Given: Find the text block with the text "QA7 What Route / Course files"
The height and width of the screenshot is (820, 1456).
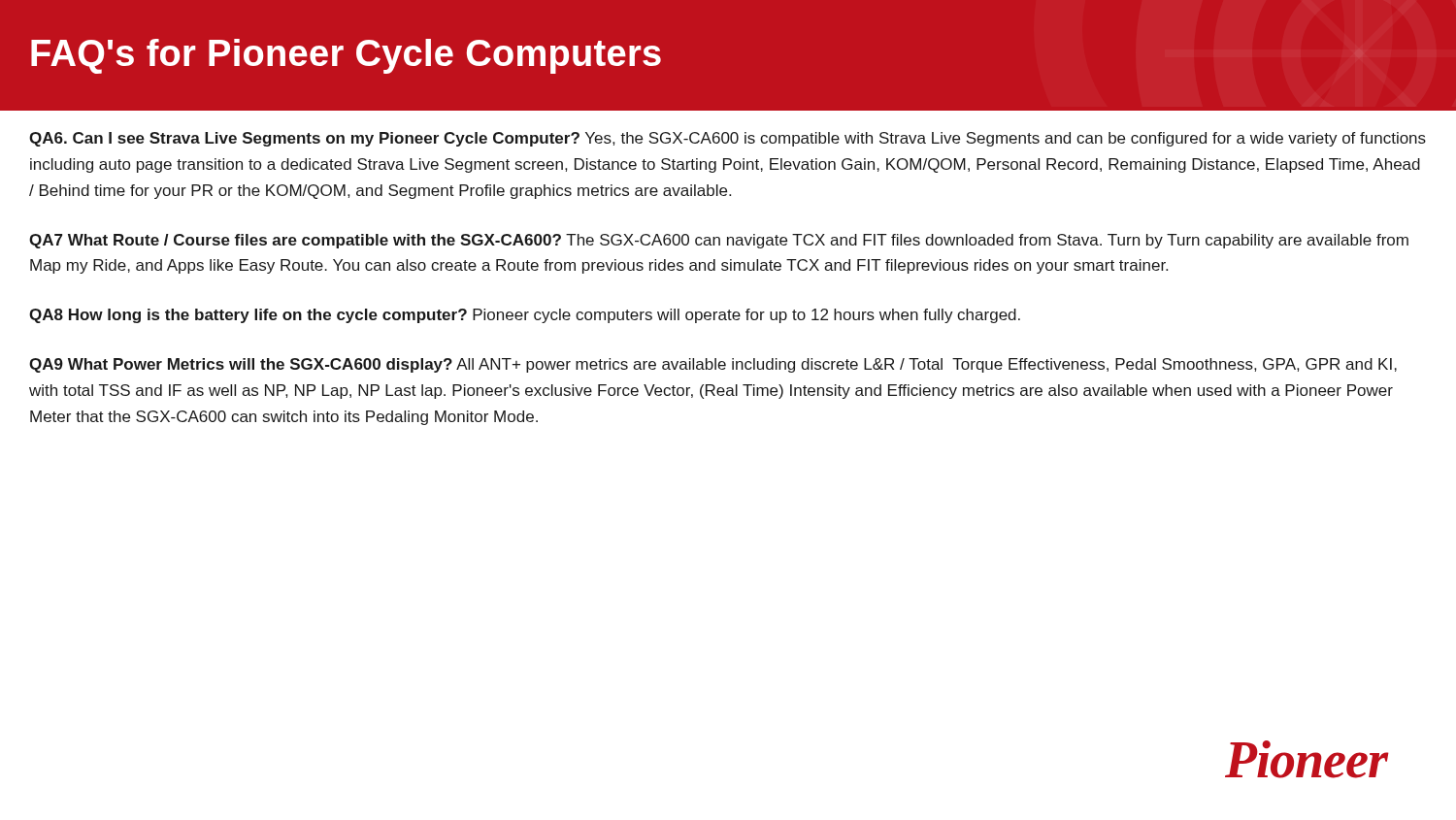Looking at the screenshot, I should pyautogui.click(x=719, y=253).
